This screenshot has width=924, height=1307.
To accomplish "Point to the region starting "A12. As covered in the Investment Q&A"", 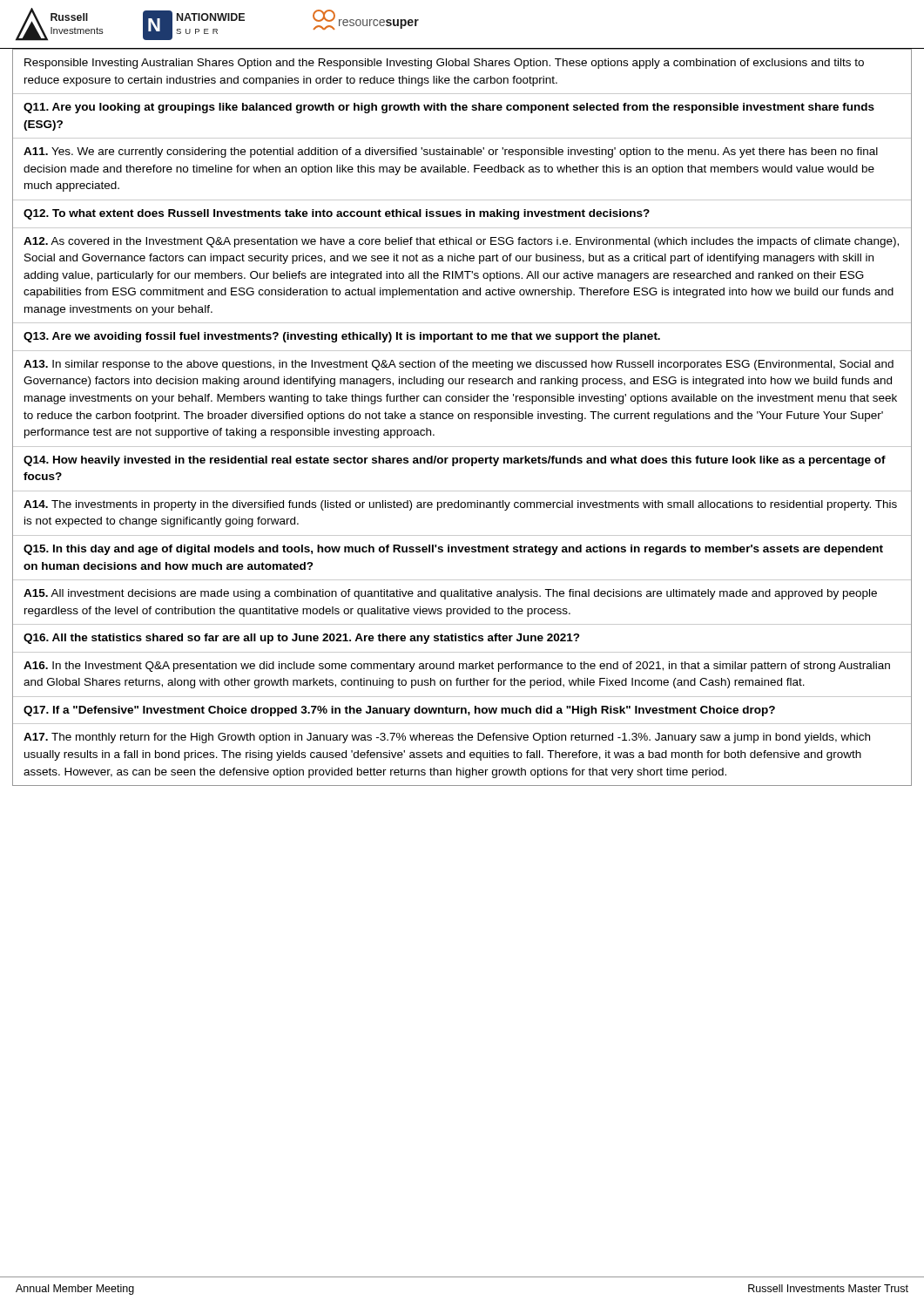I will coord(462,275).
